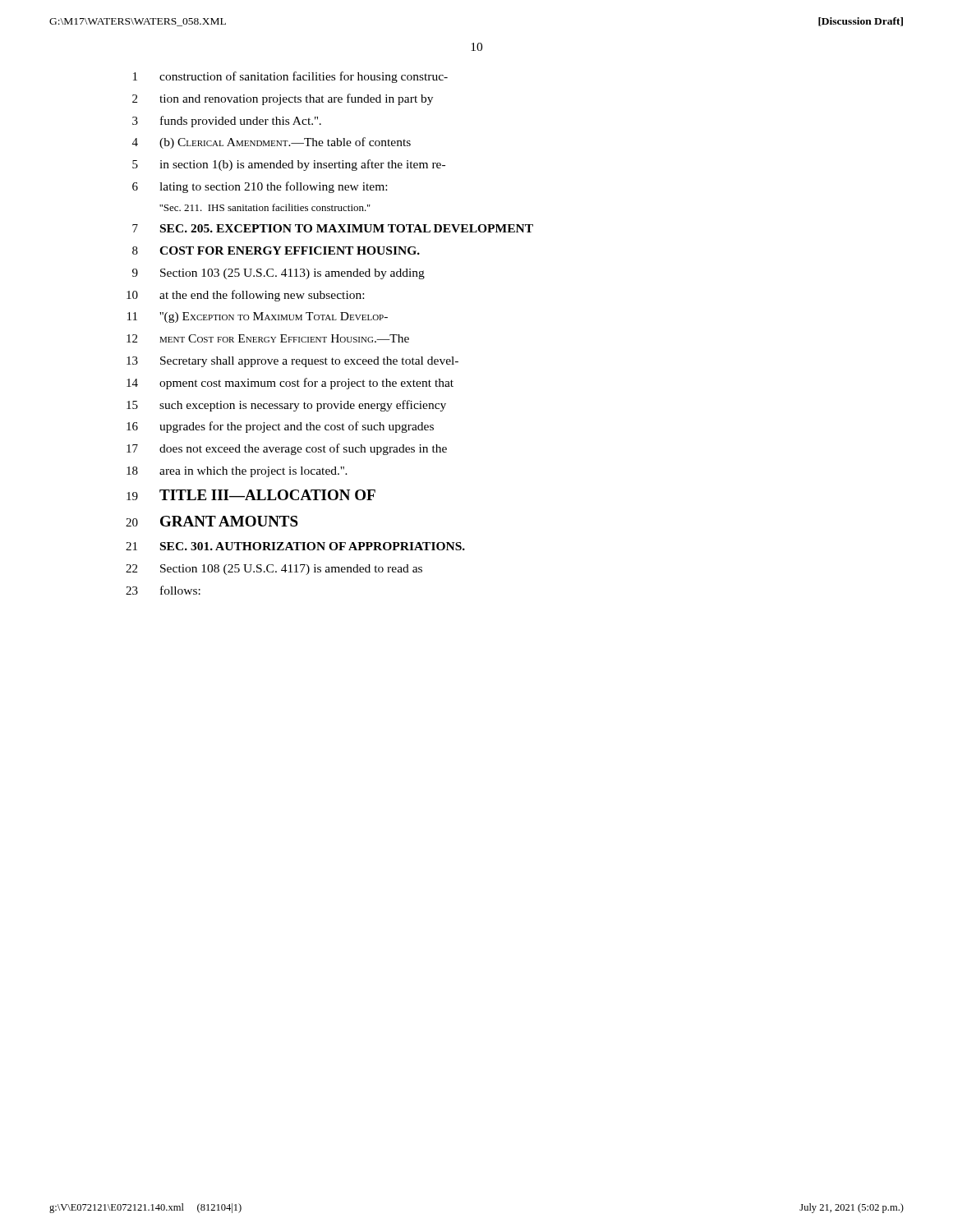
Task: Select the text block that reads "22 Section 108"
Action: tap(274, 570)
